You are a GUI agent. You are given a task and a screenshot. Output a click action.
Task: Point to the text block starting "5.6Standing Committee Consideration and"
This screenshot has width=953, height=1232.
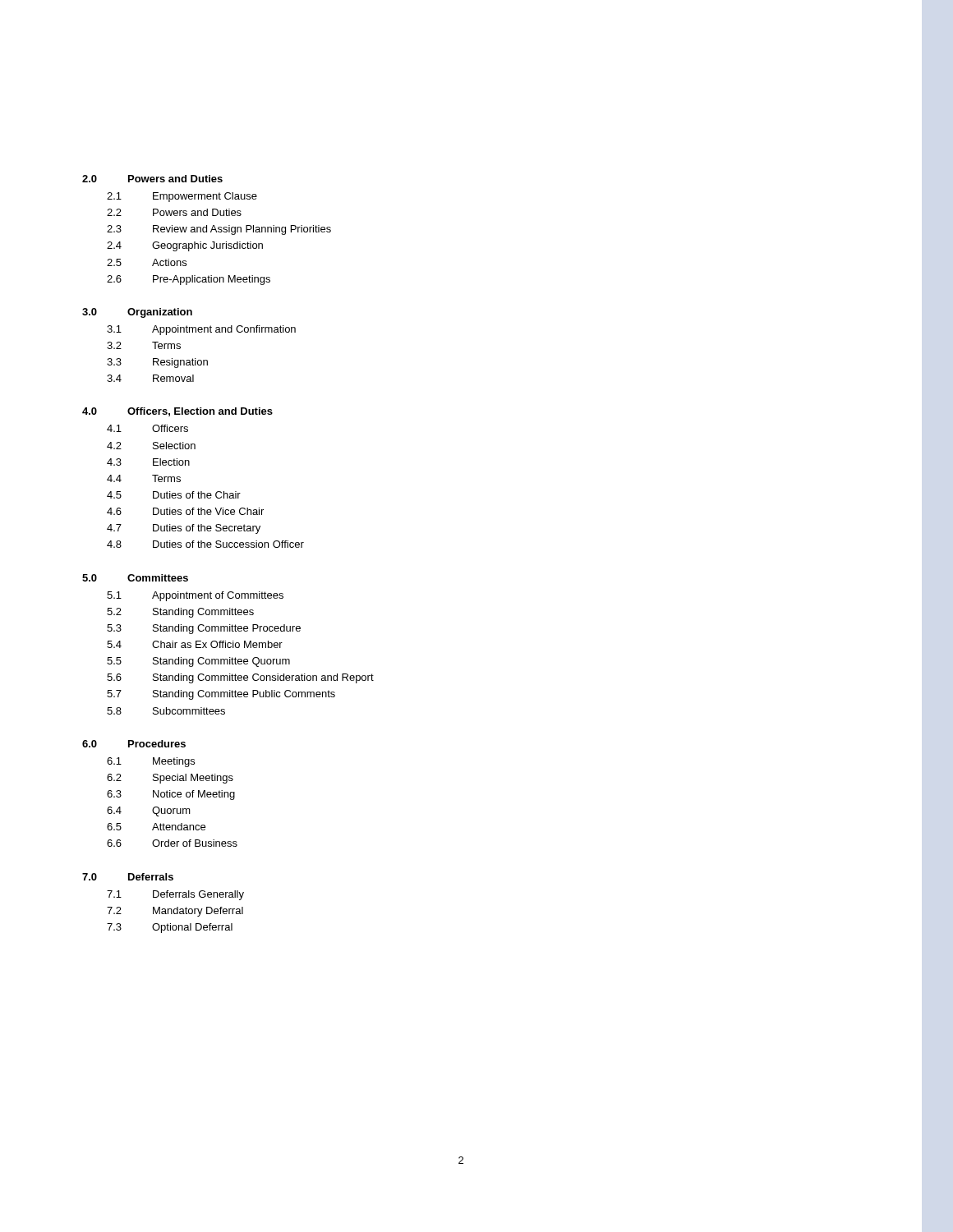[228, 678]
